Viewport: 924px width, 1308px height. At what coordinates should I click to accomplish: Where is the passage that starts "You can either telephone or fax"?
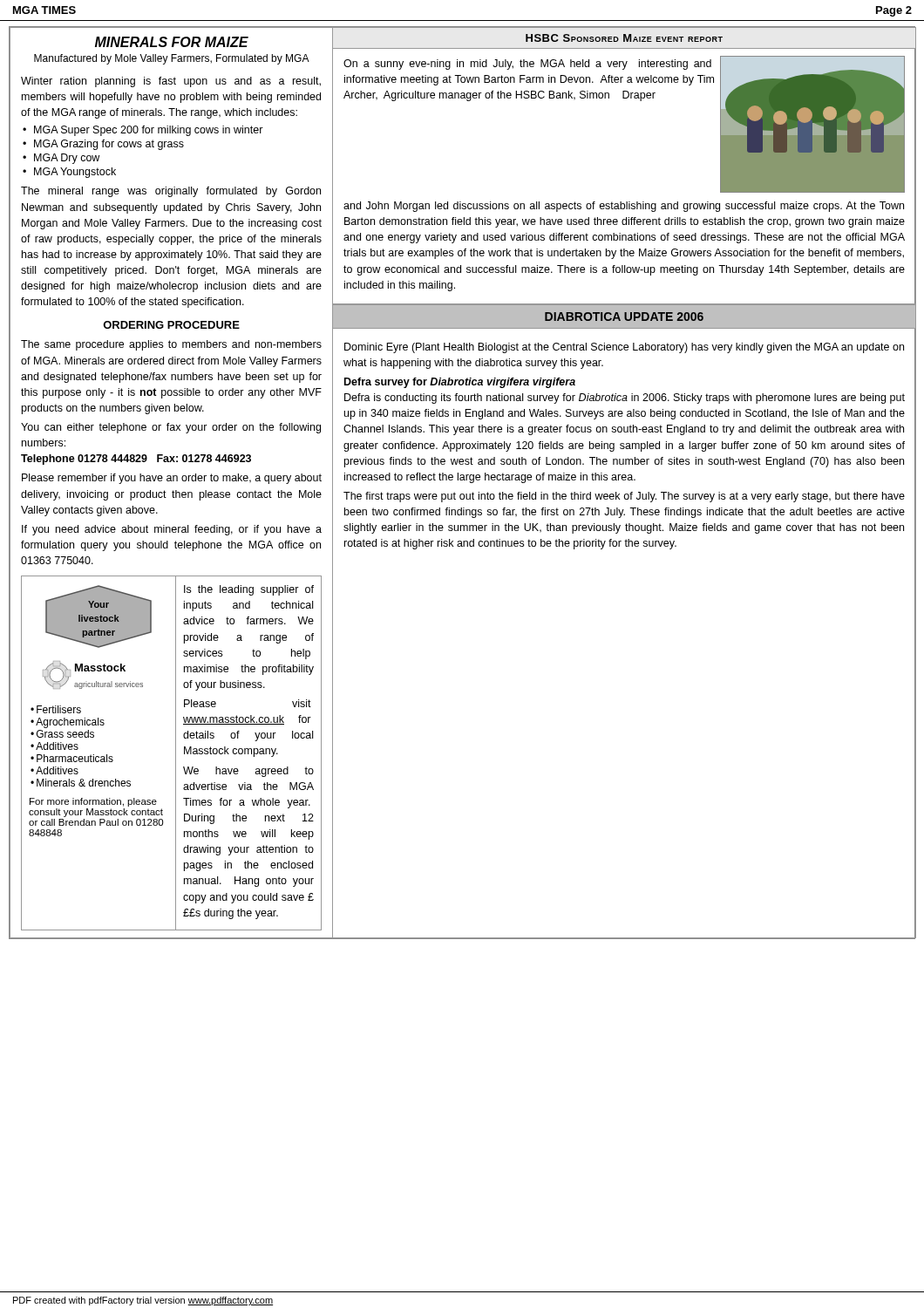(171, 428)
